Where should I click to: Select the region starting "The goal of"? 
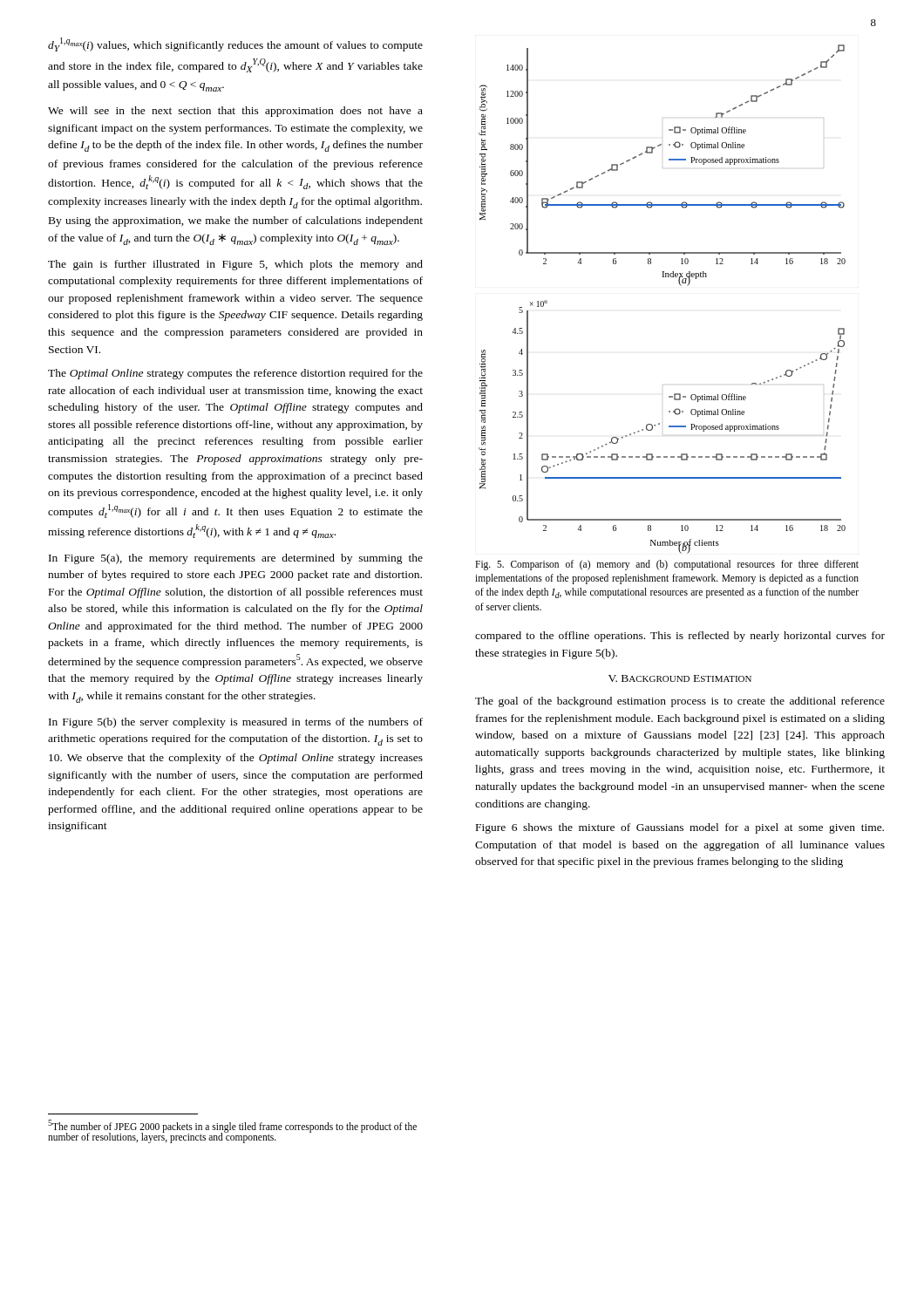point(680,752)
